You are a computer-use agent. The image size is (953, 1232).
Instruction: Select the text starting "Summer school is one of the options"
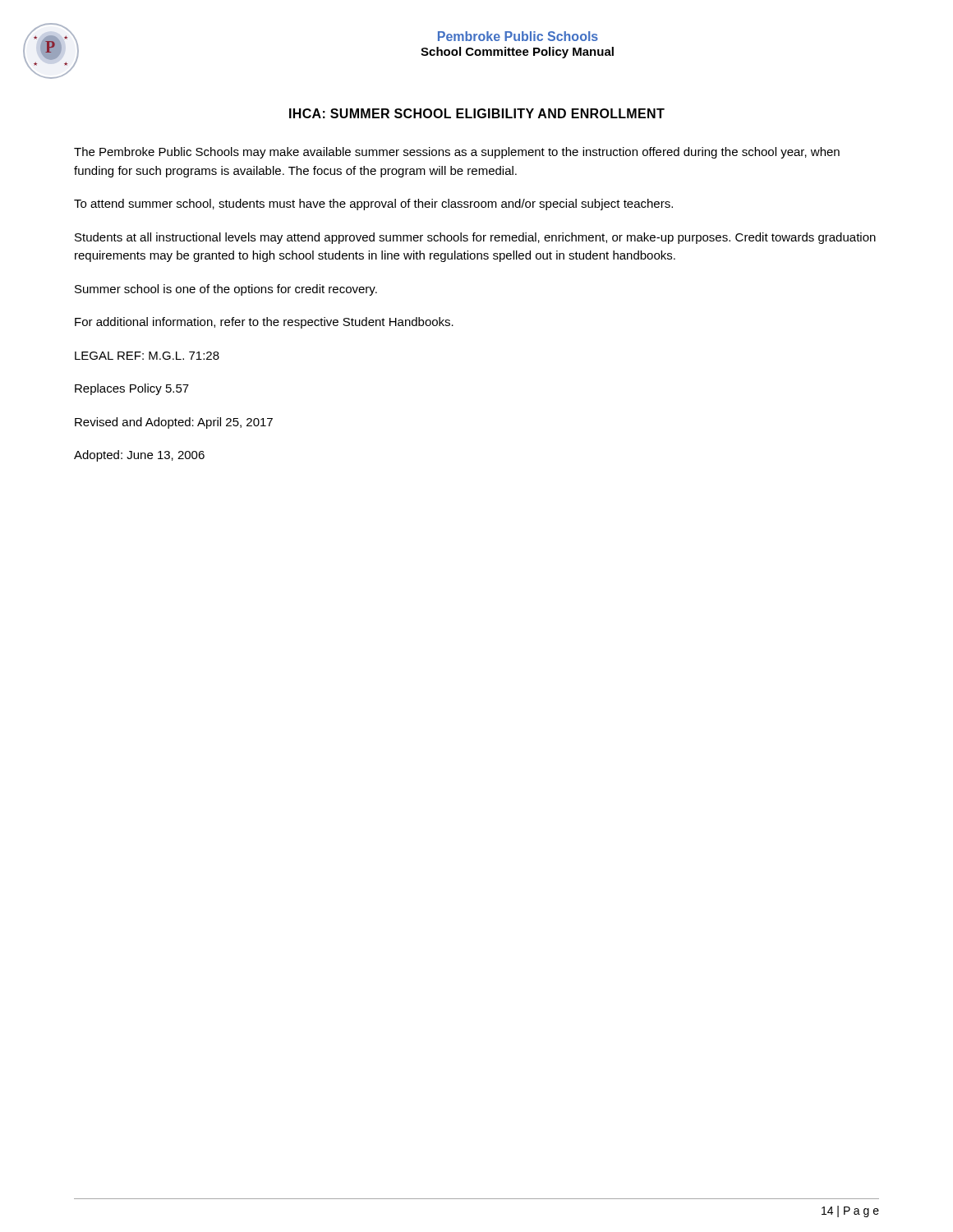coord(226,288)
